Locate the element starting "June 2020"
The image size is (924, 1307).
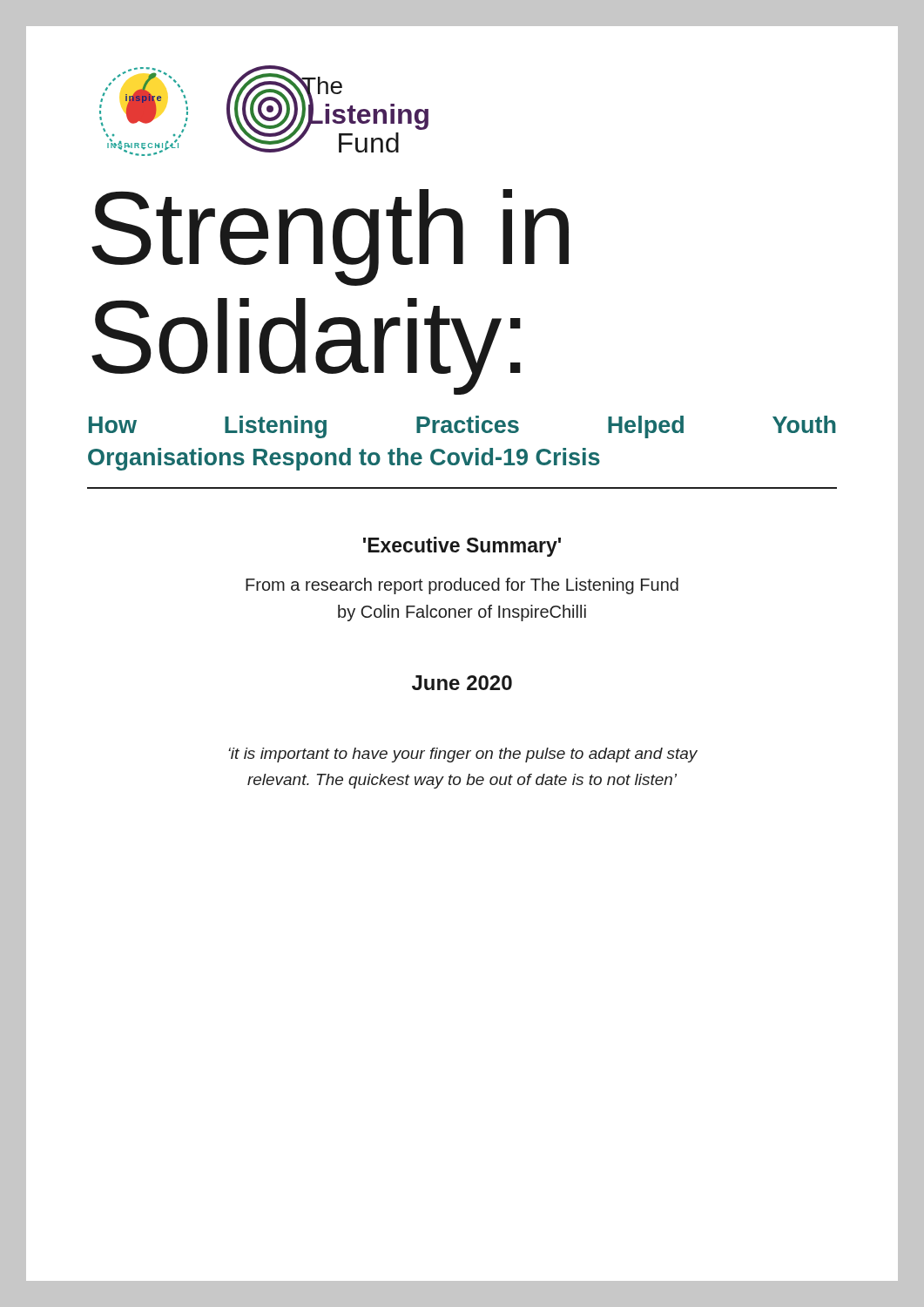(x=462, y=682)
